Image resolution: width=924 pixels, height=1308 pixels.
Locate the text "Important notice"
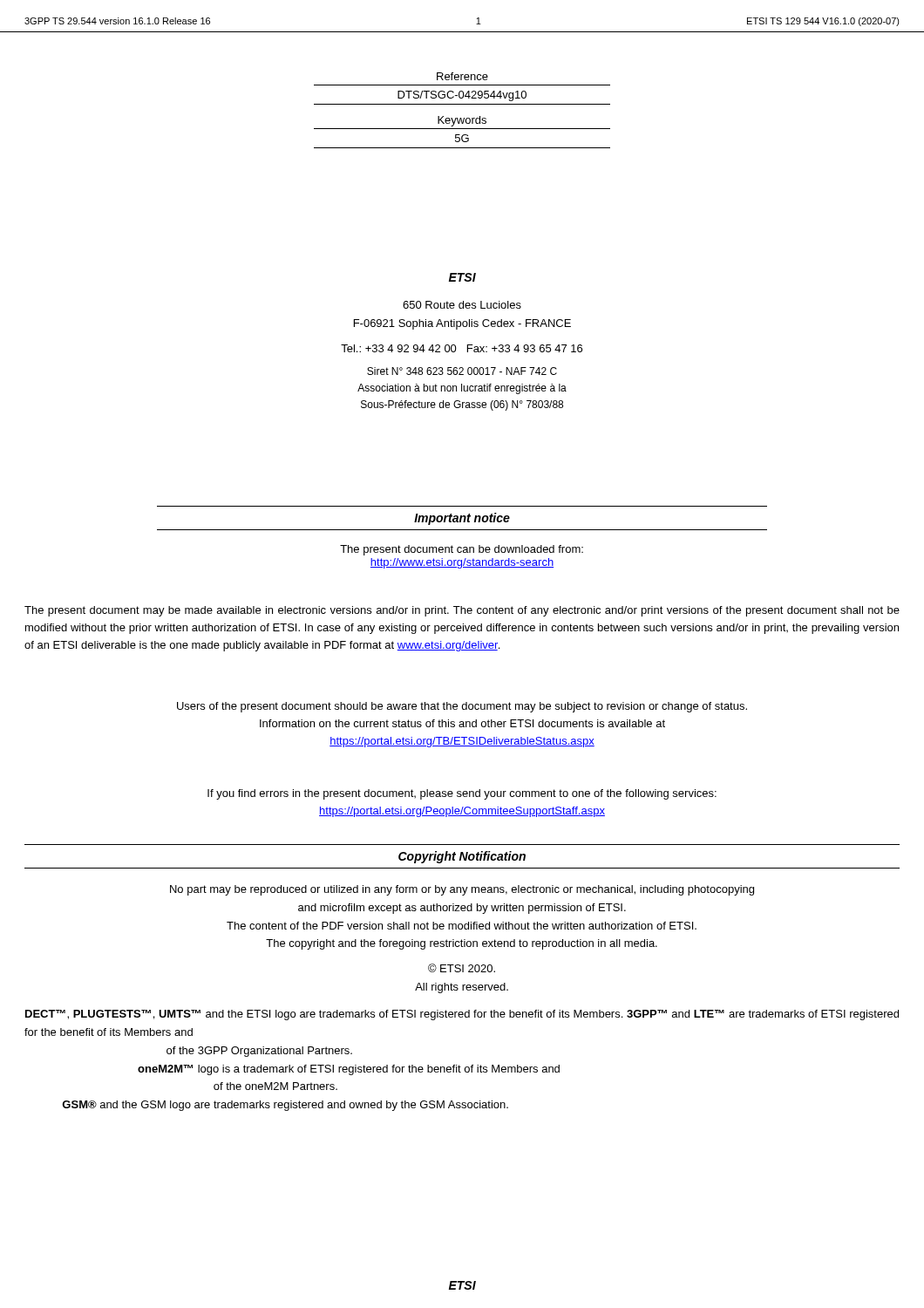[x=462, y=518]
